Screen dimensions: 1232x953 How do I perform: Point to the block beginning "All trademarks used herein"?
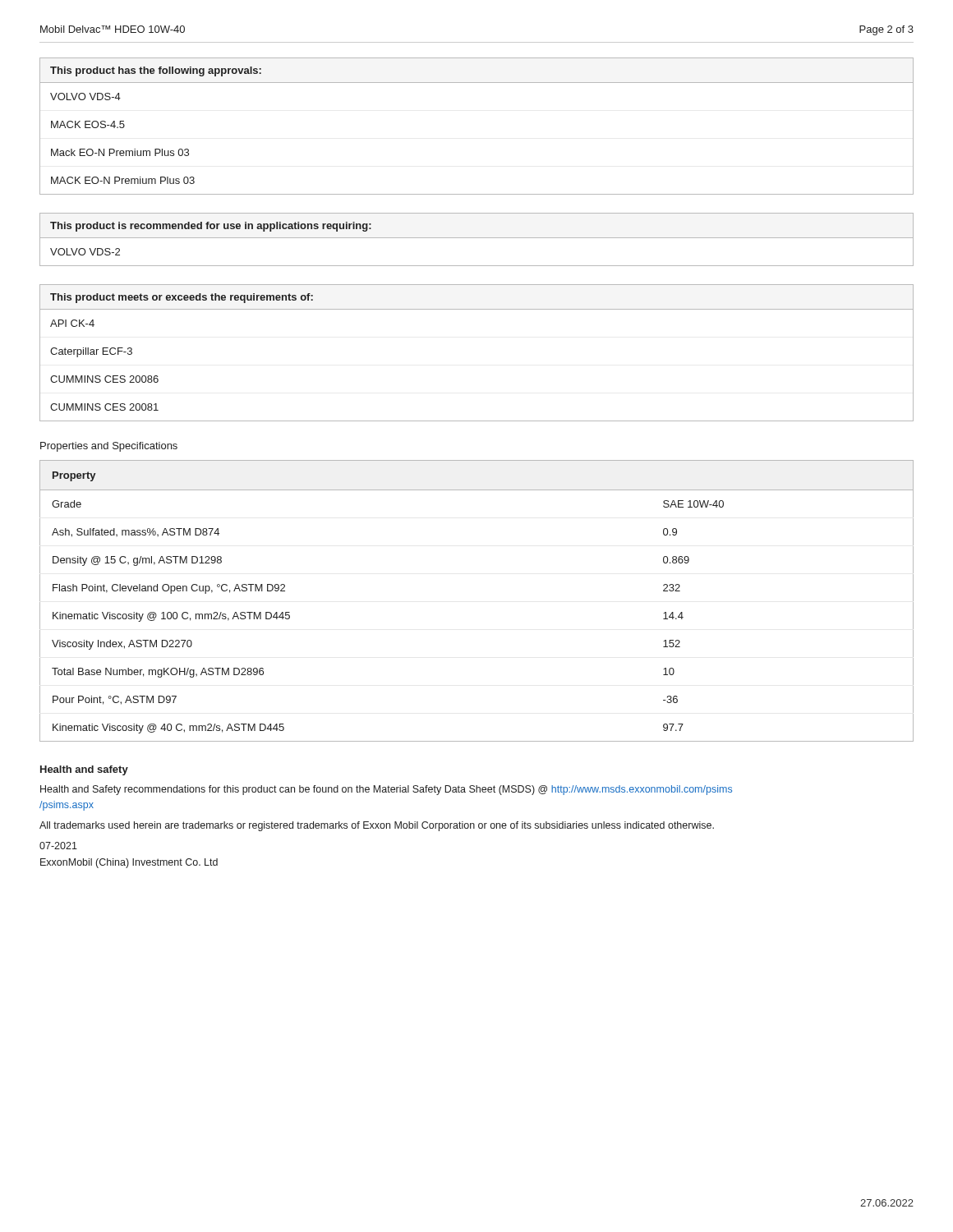377,825
